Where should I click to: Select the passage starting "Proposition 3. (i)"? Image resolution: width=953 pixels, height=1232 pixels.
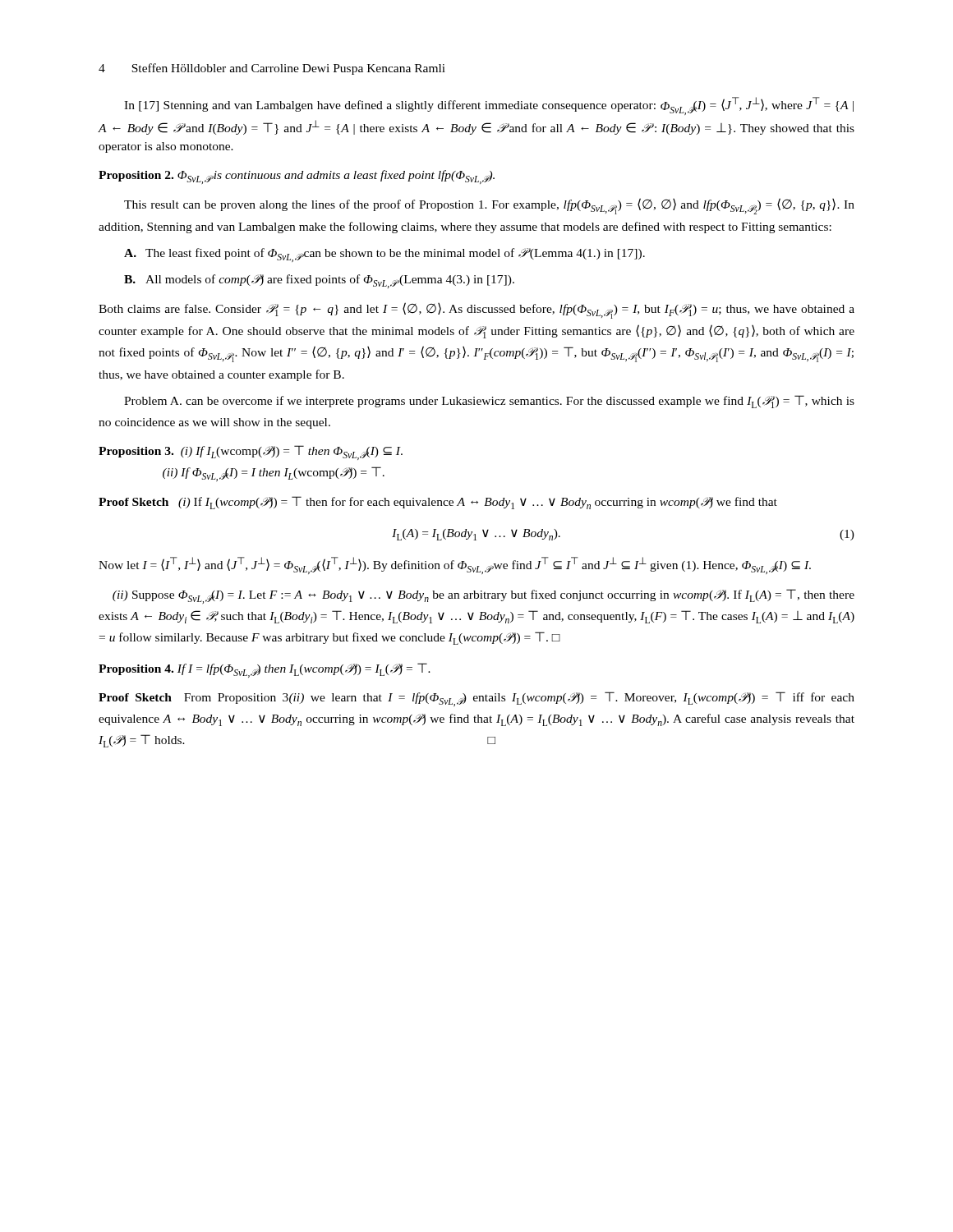251,453
